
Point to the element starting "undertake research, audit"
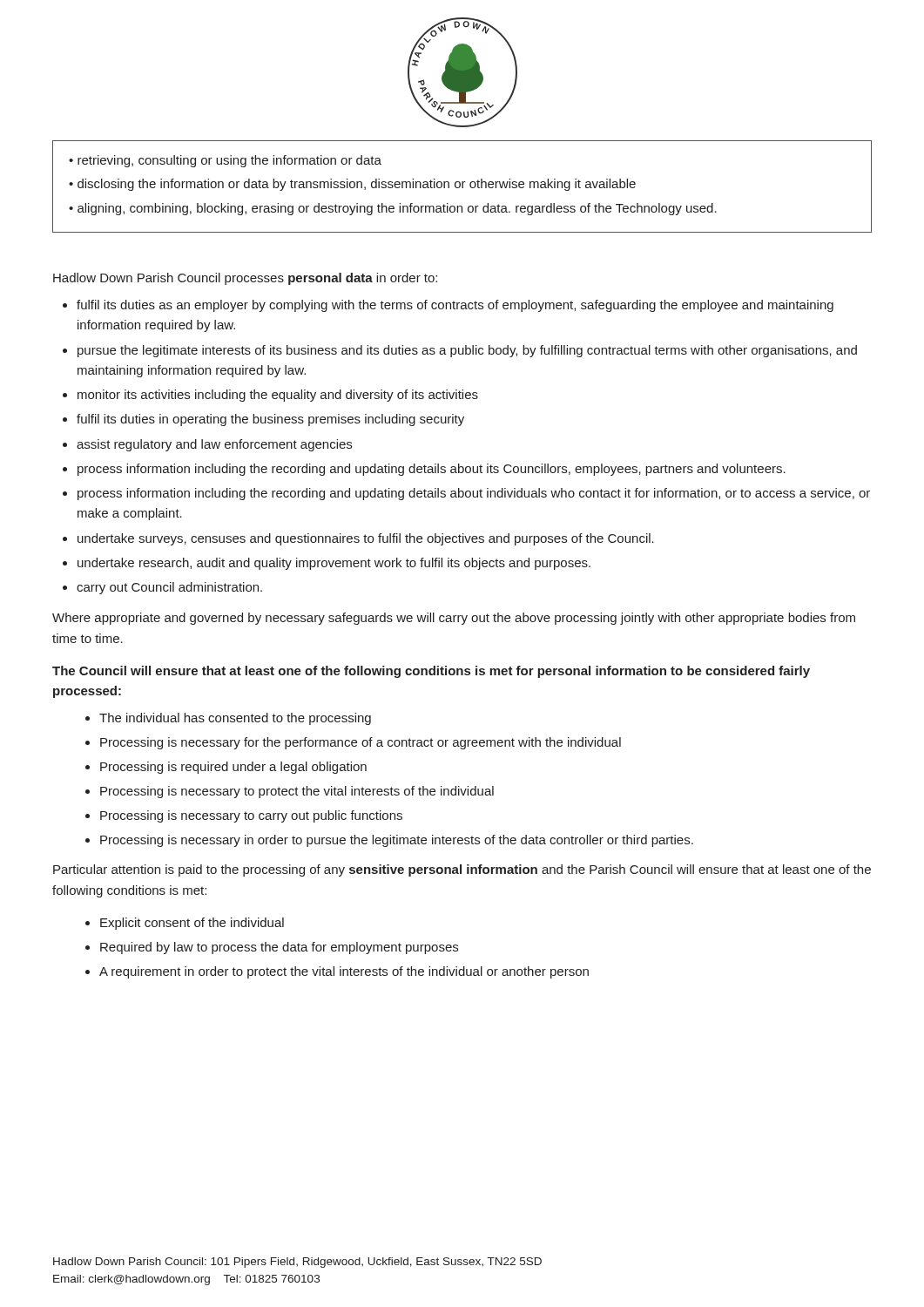pos(334,562)
